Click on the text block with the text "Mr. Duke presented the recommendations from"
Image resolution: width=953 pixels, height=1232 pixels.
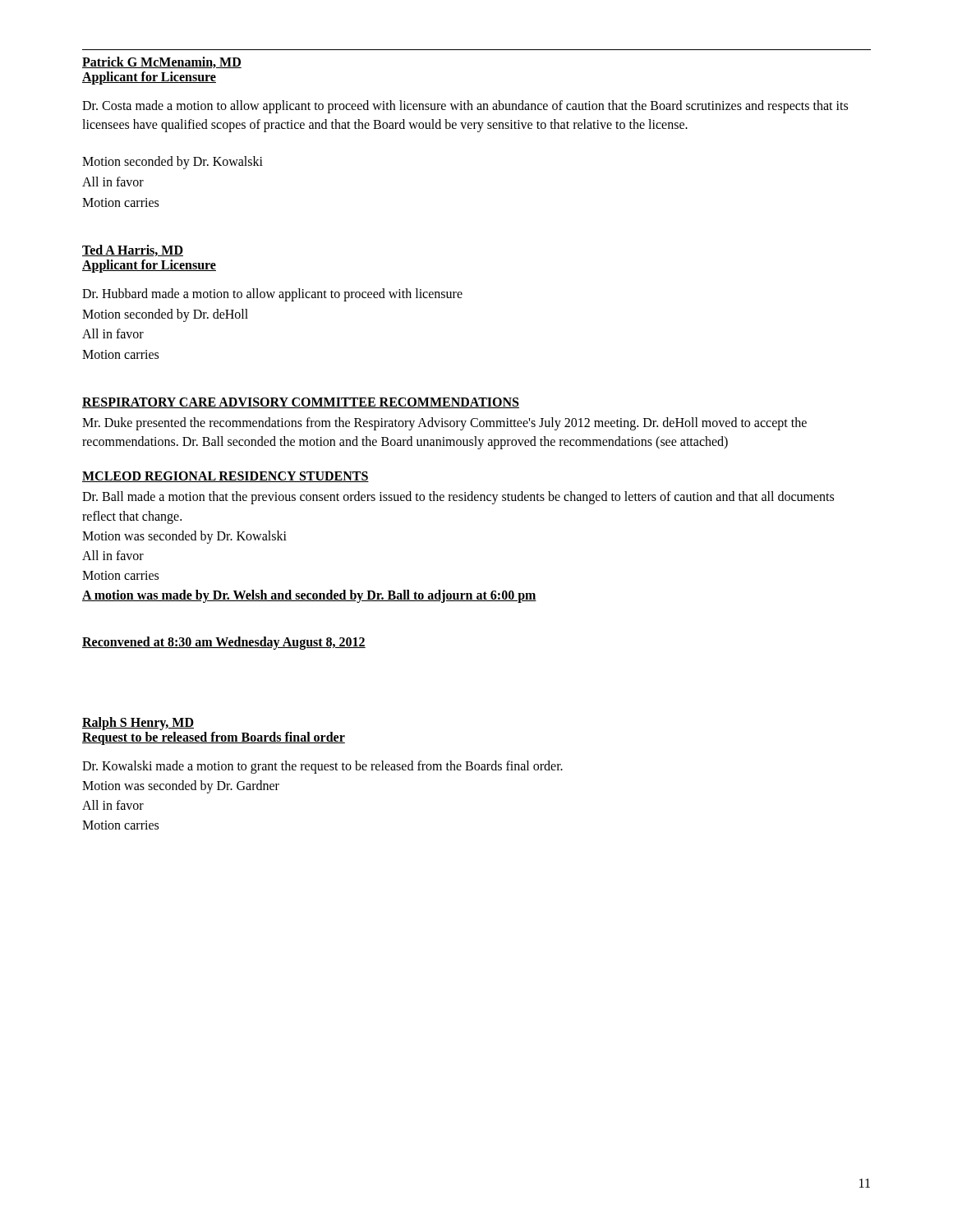click(476, 432)
